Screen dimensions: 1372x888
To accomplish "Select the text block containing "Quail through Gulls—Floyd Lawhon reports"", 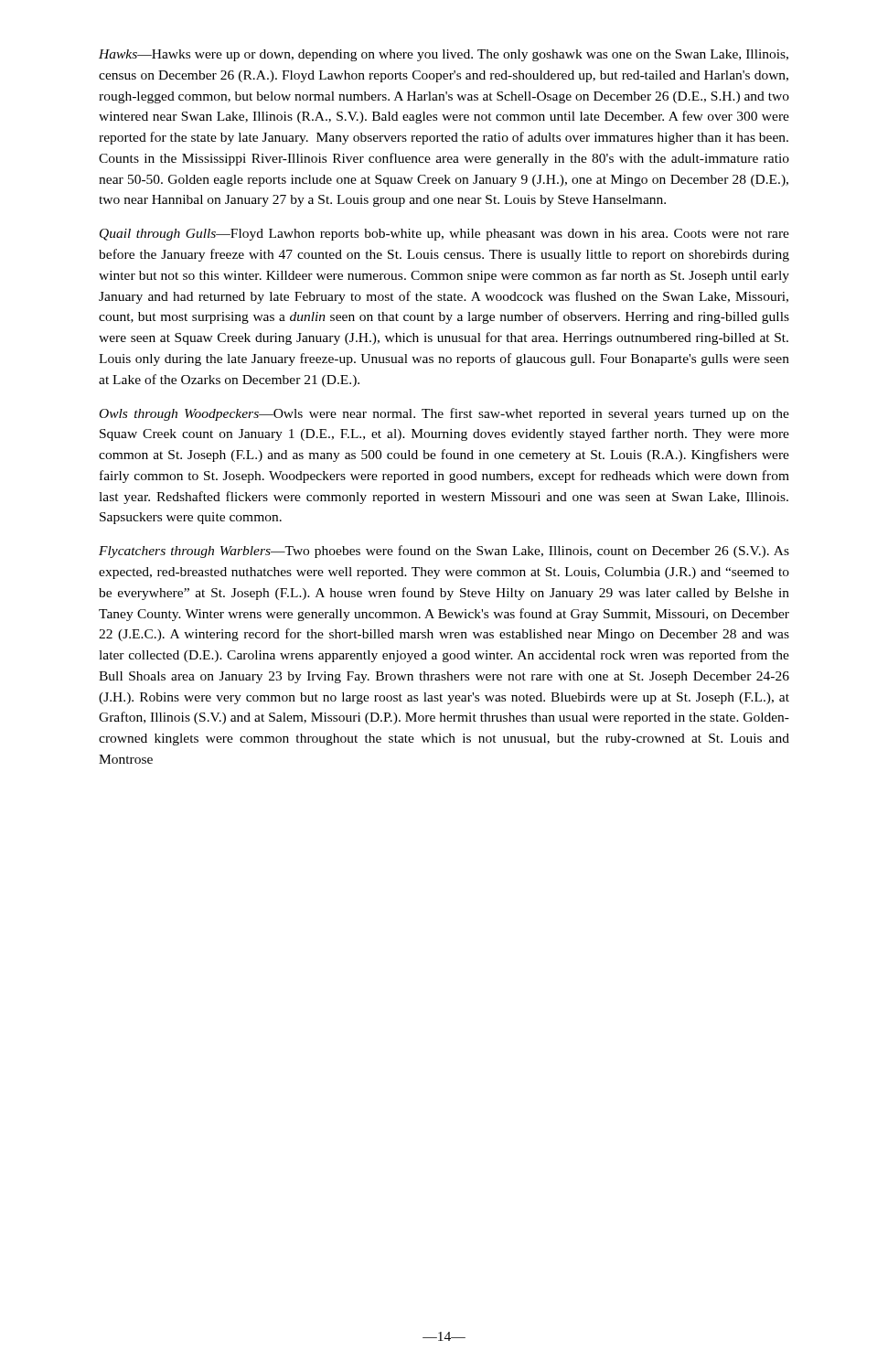I will point(444,306).
